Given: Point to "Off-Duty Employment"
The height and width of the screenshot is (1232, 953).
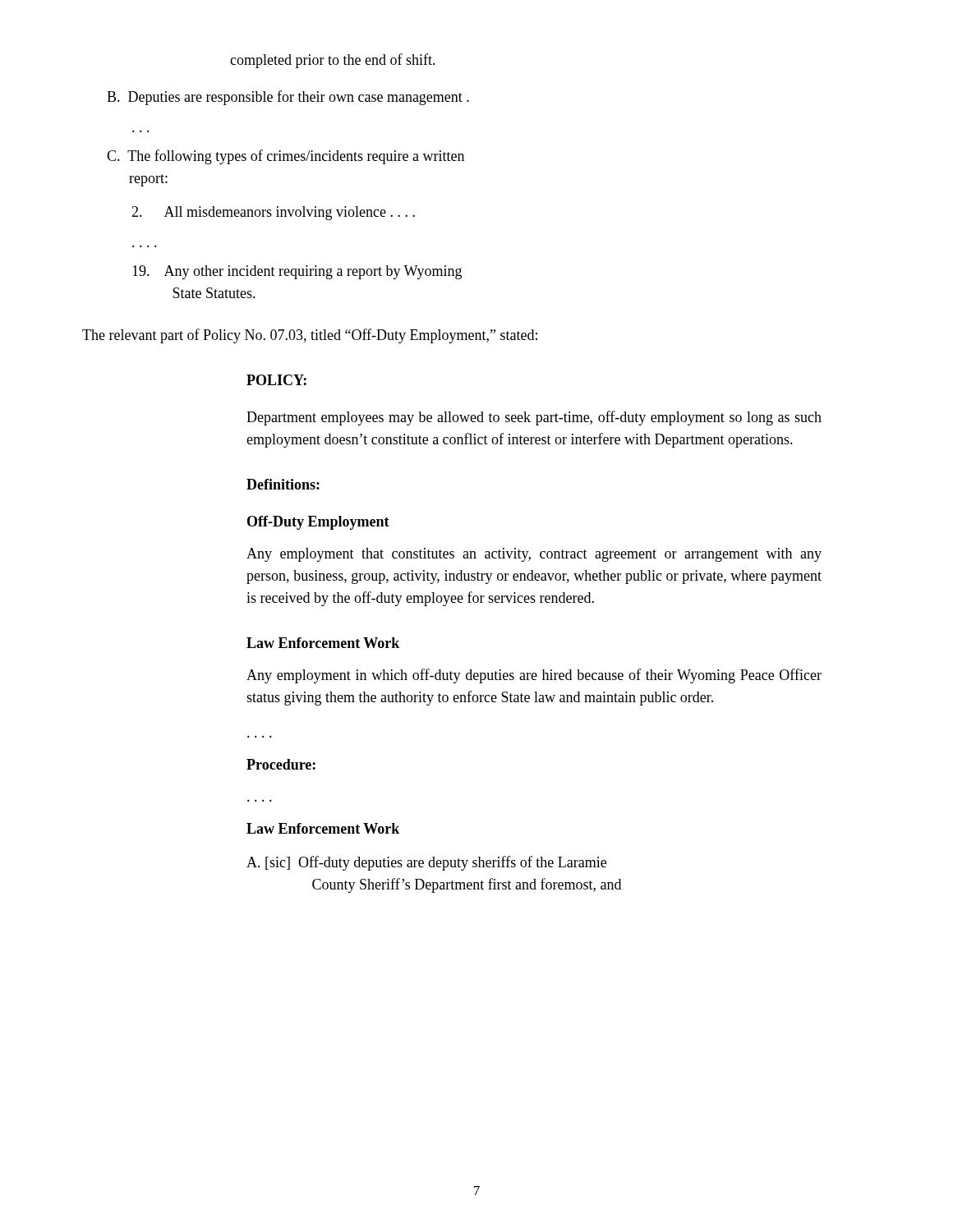Looking at the screenshot, I should 318,523.
